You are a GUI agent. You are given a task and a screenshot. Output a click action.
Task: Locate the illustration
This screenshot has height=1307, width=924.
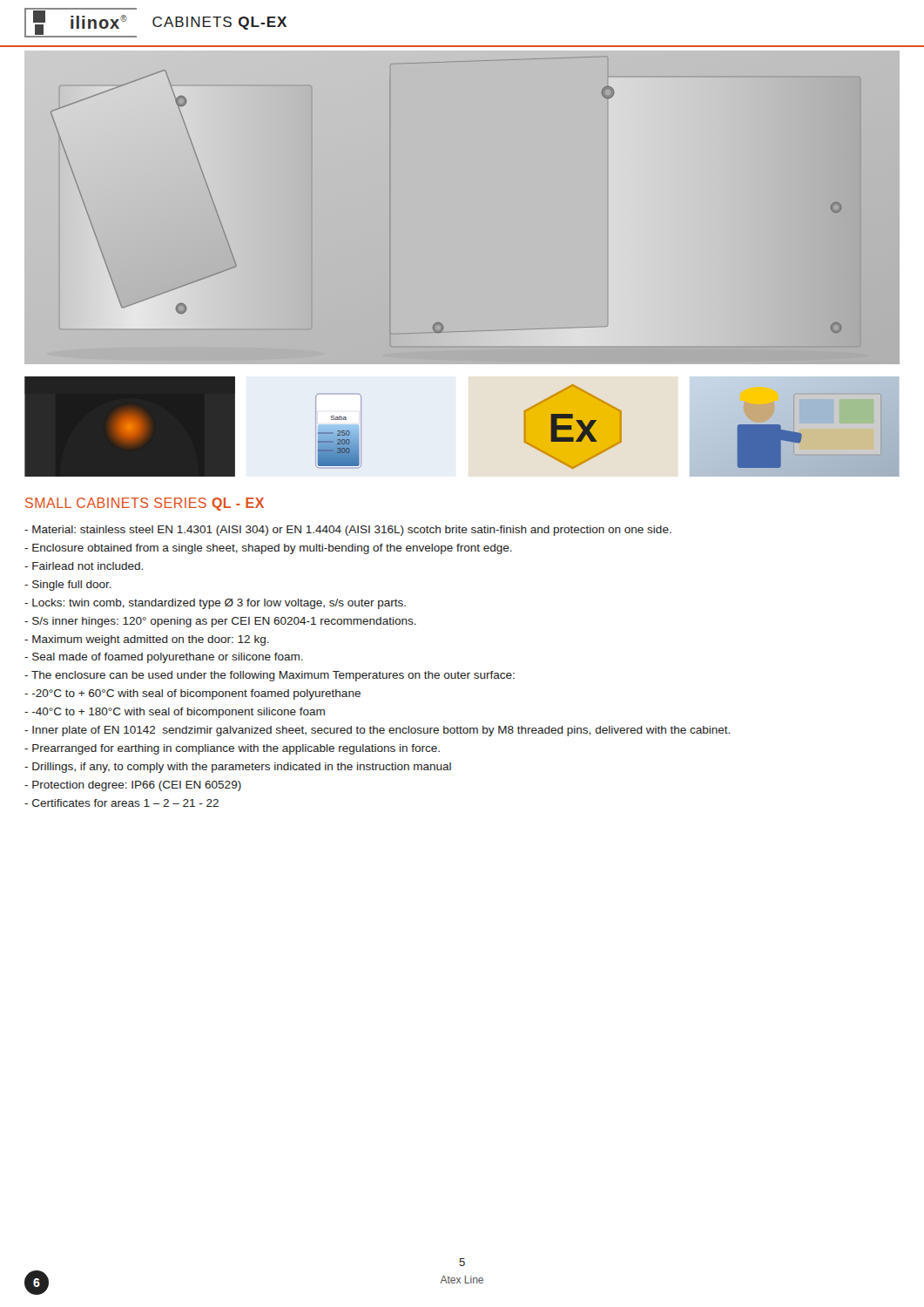coord(573,427)
